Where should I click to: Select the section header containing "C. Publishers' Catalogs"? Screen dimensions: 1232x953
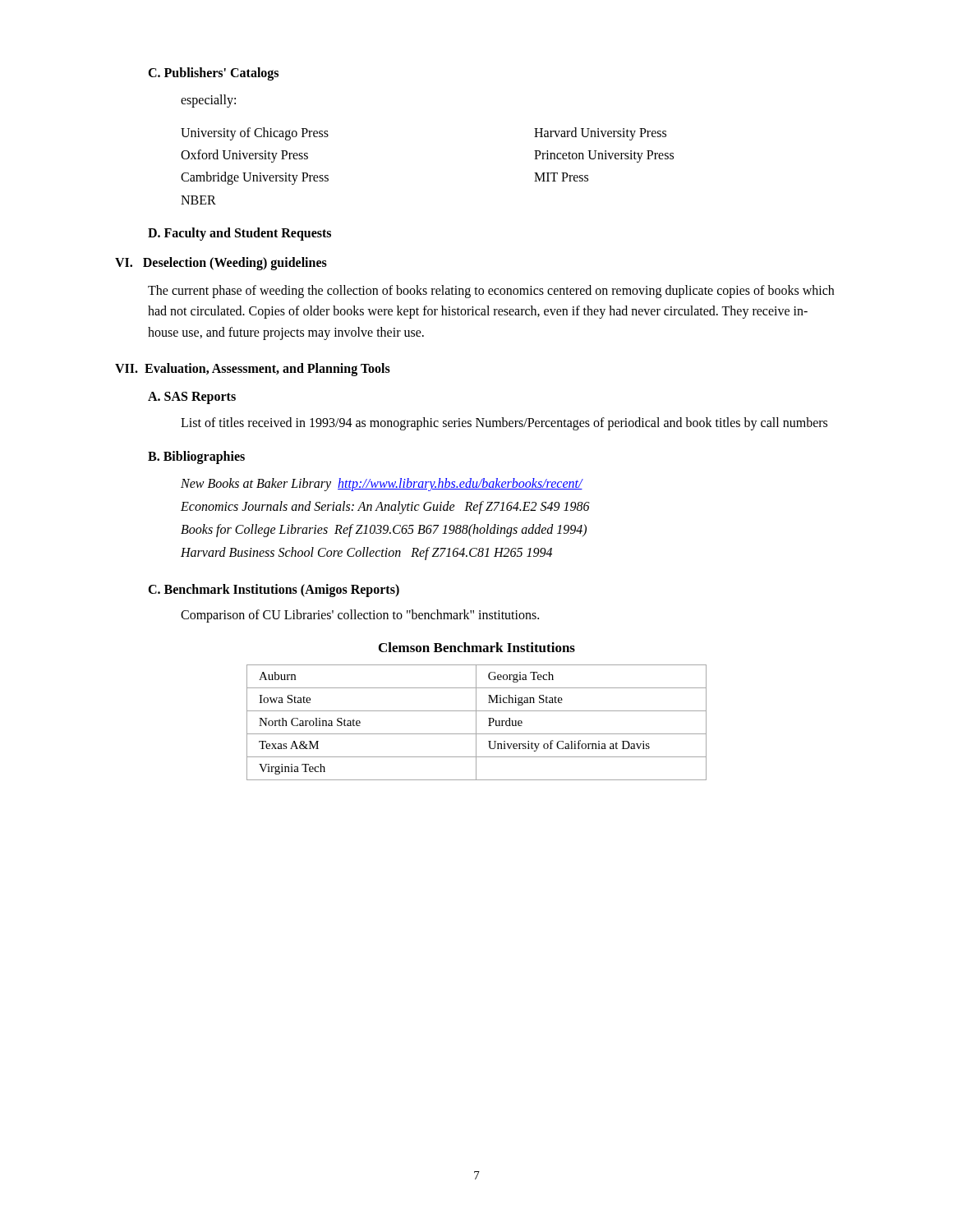tap(213, 73)
